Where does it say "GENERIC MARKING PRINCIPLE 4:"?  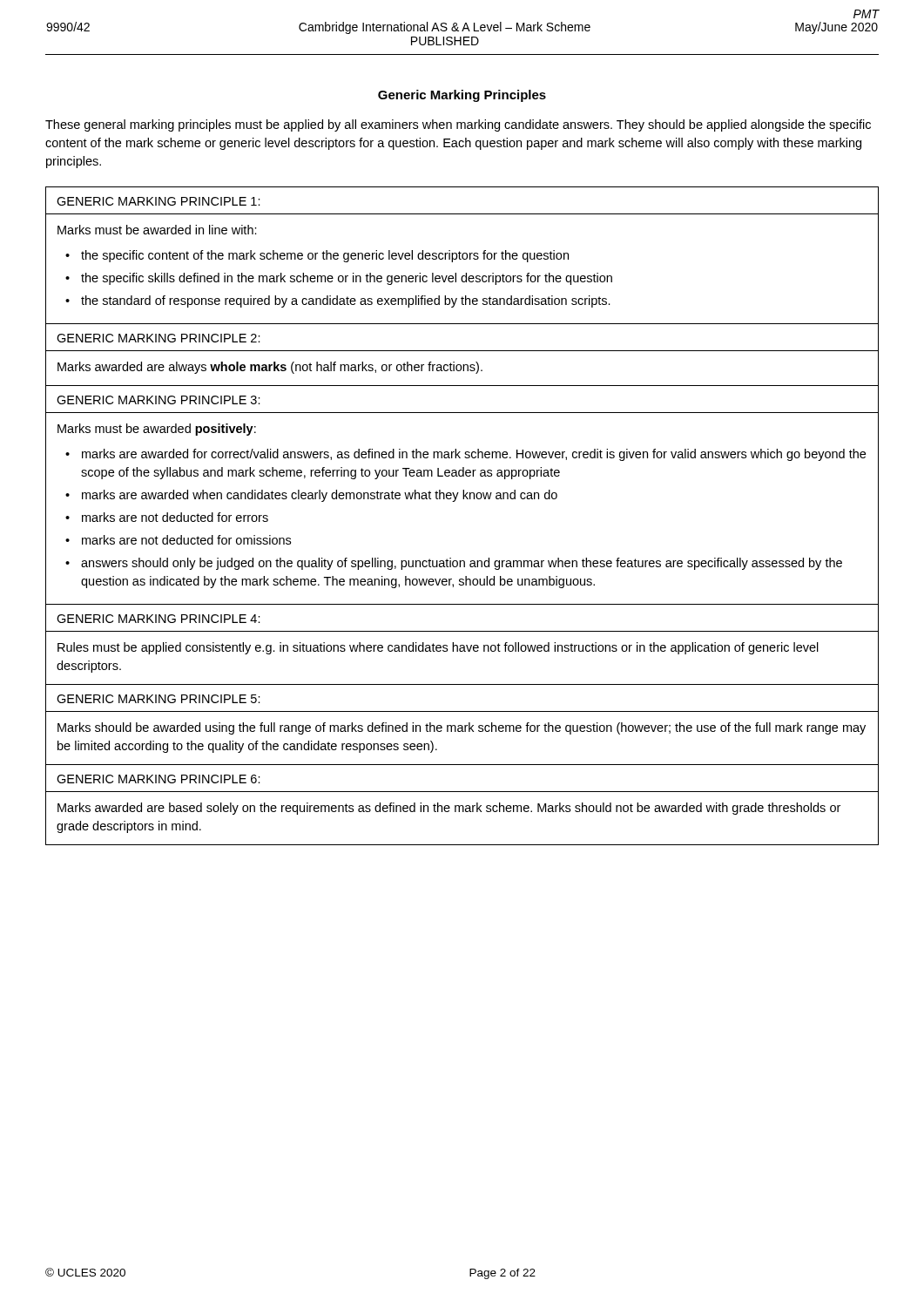(159, 619)
